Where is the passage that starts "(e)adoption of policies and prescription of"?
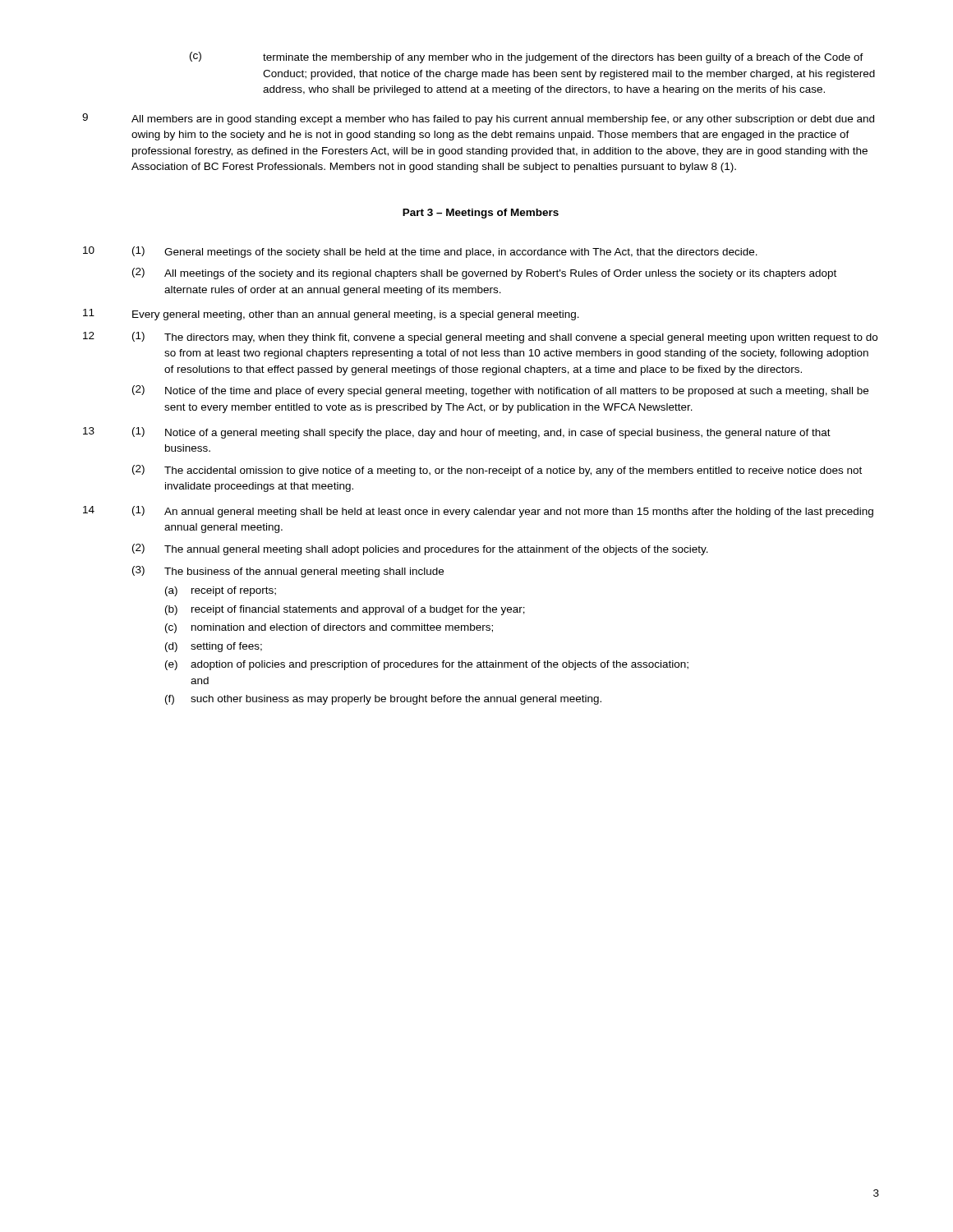Viewport: 953px width, 1232px height. (522, 673)
